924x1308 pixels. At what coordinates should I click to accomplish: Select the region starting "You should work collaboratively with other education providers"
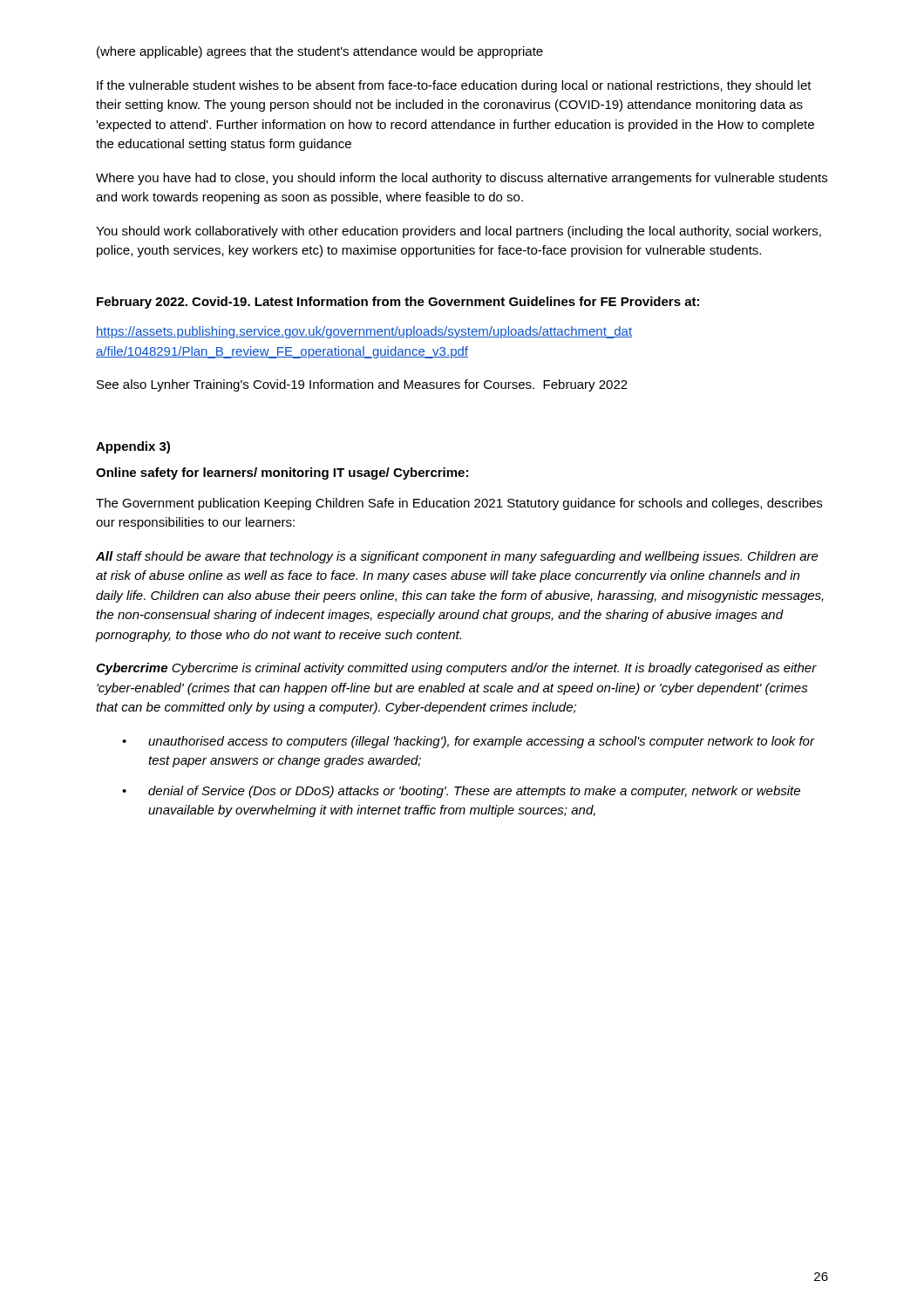coord(459,240)
